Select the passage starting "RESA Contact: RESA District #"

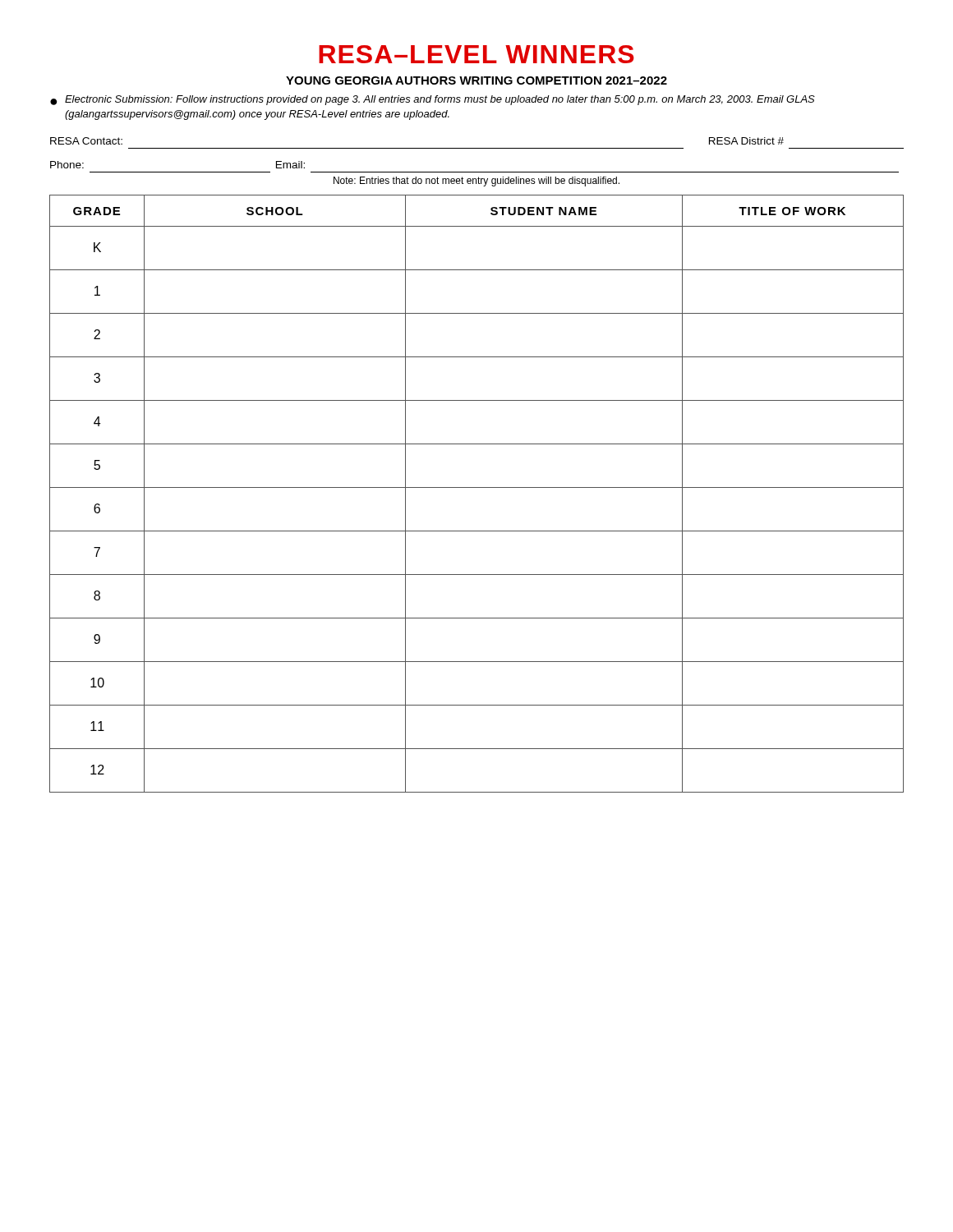pyautogui.click(x=476, y=141)
